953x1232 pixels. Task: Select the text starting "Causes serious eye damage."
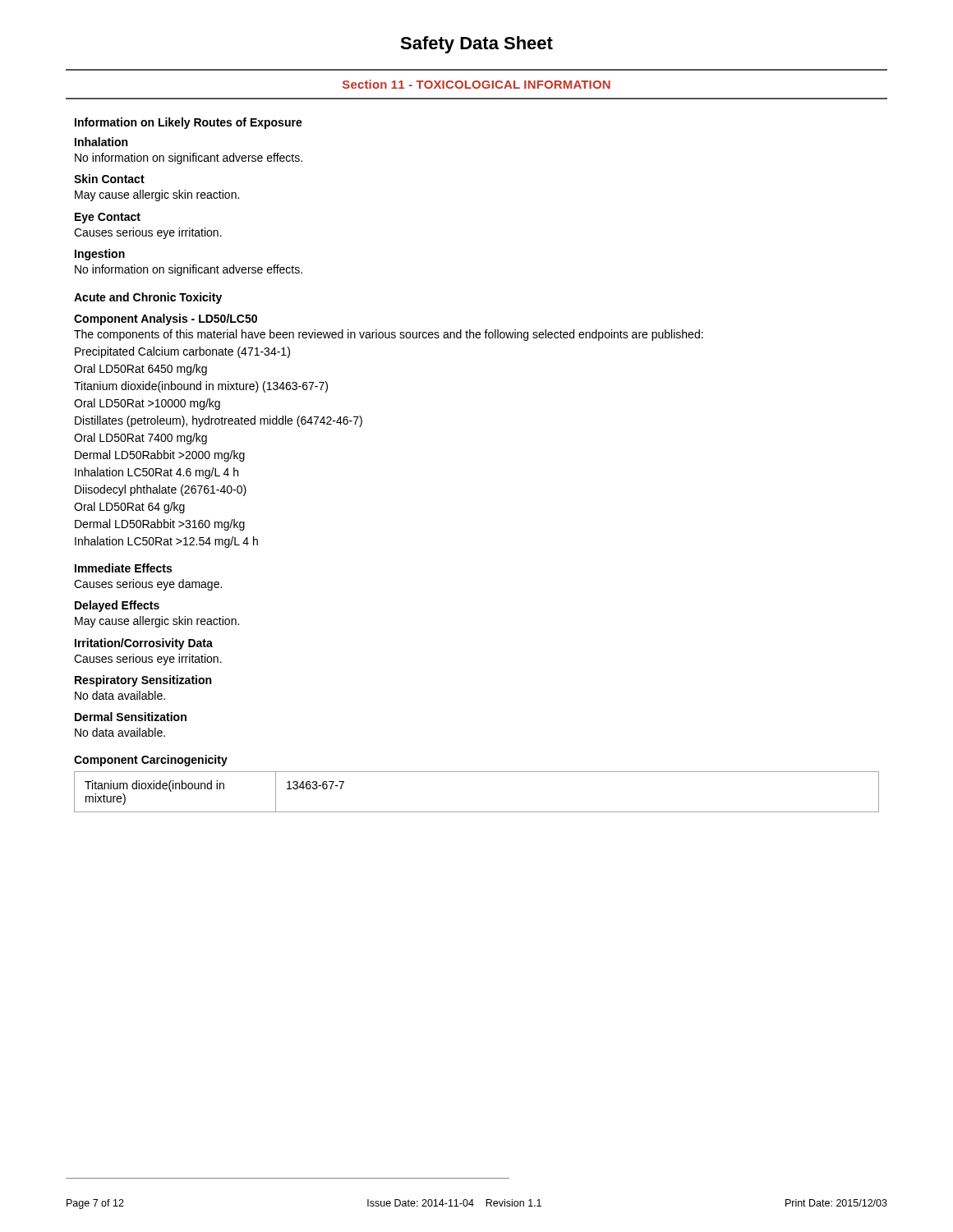(148, 584)
